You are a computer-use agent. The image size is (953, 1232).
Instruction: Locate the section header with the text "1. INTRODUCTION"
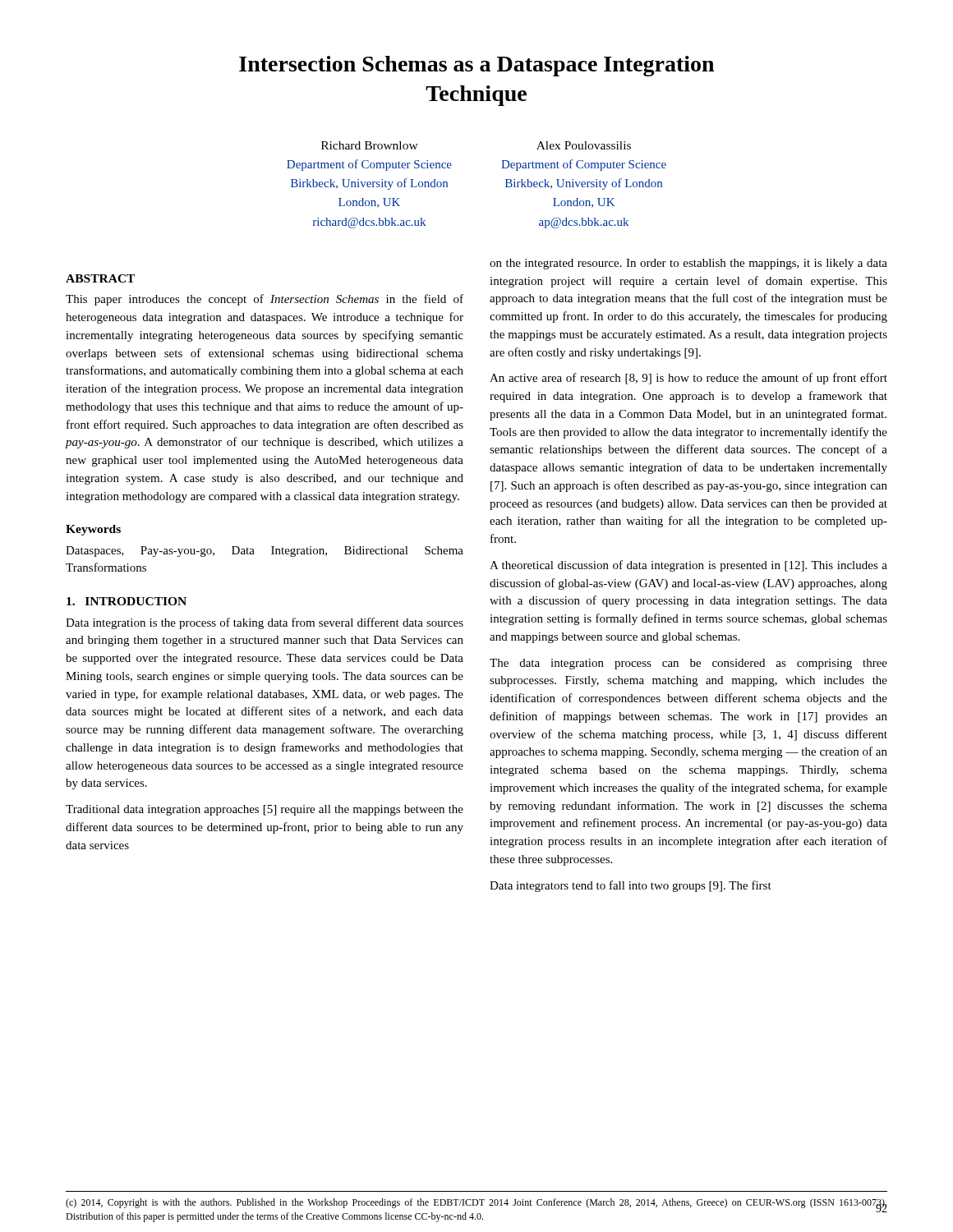[126, 601]
